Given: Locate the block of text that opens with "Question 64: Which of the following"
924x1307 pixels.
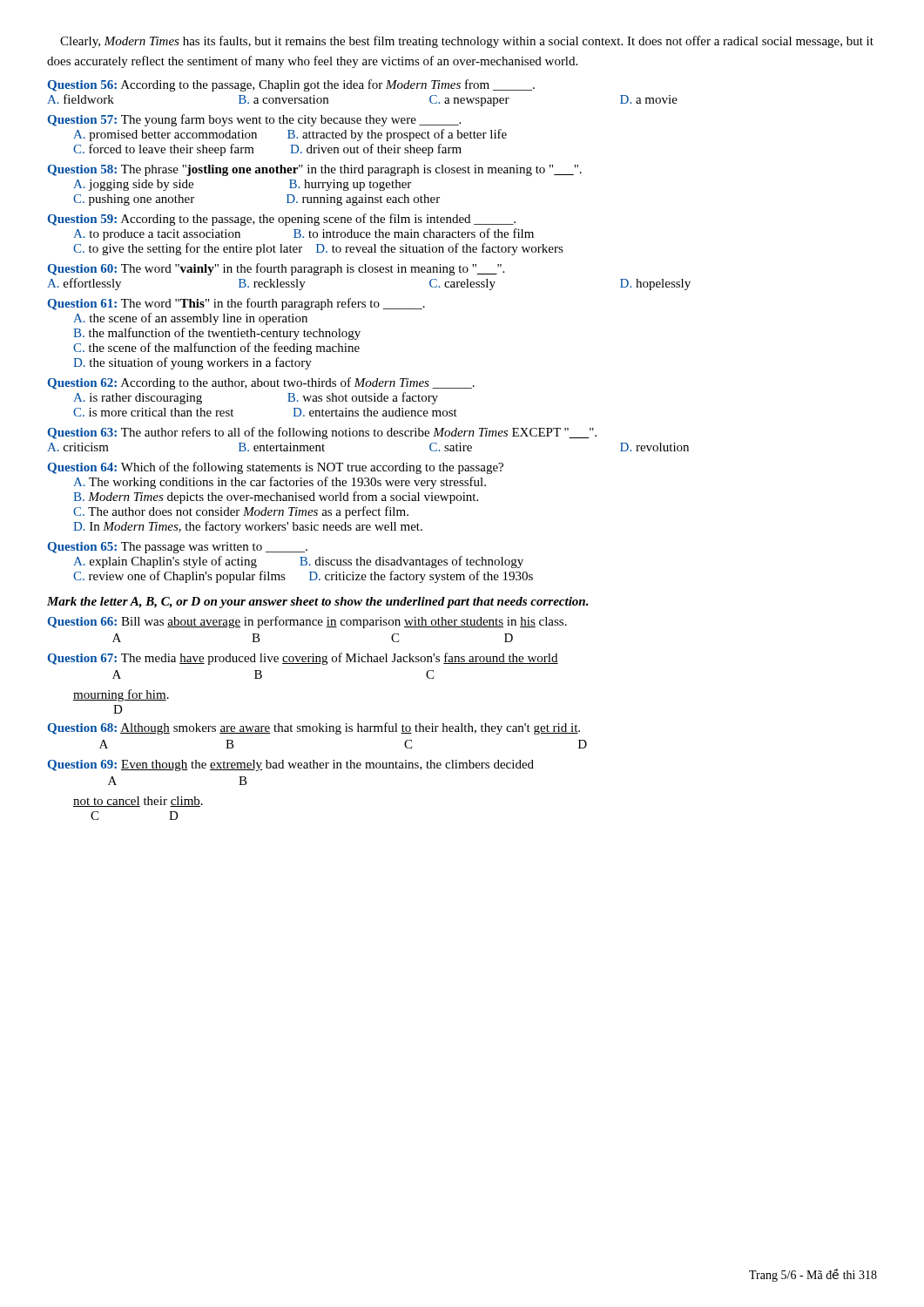Looking at the screenshot, I should [462, 497].
